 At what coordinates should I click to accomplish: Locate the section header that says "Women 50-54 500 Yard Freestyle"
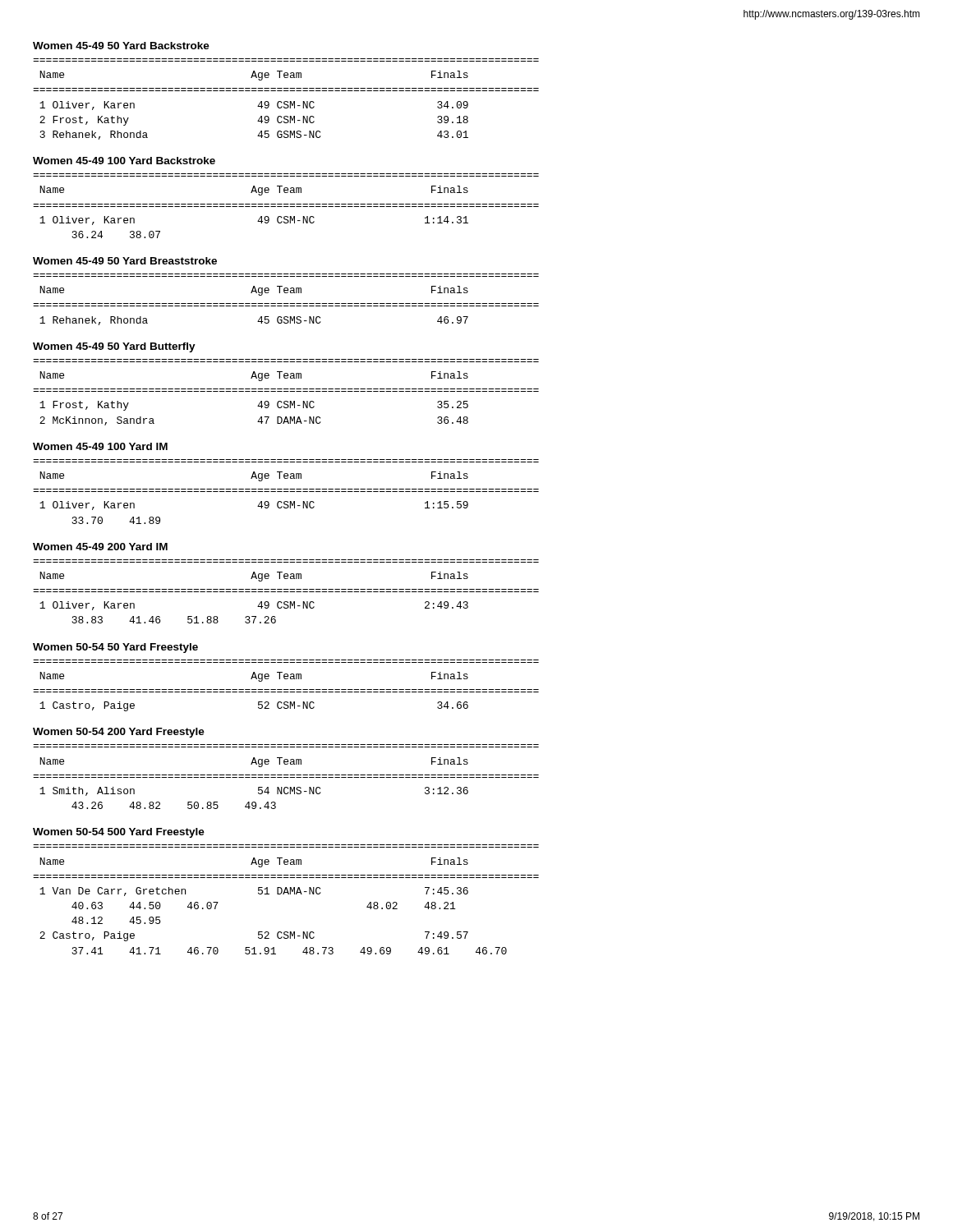pos(119,832)
